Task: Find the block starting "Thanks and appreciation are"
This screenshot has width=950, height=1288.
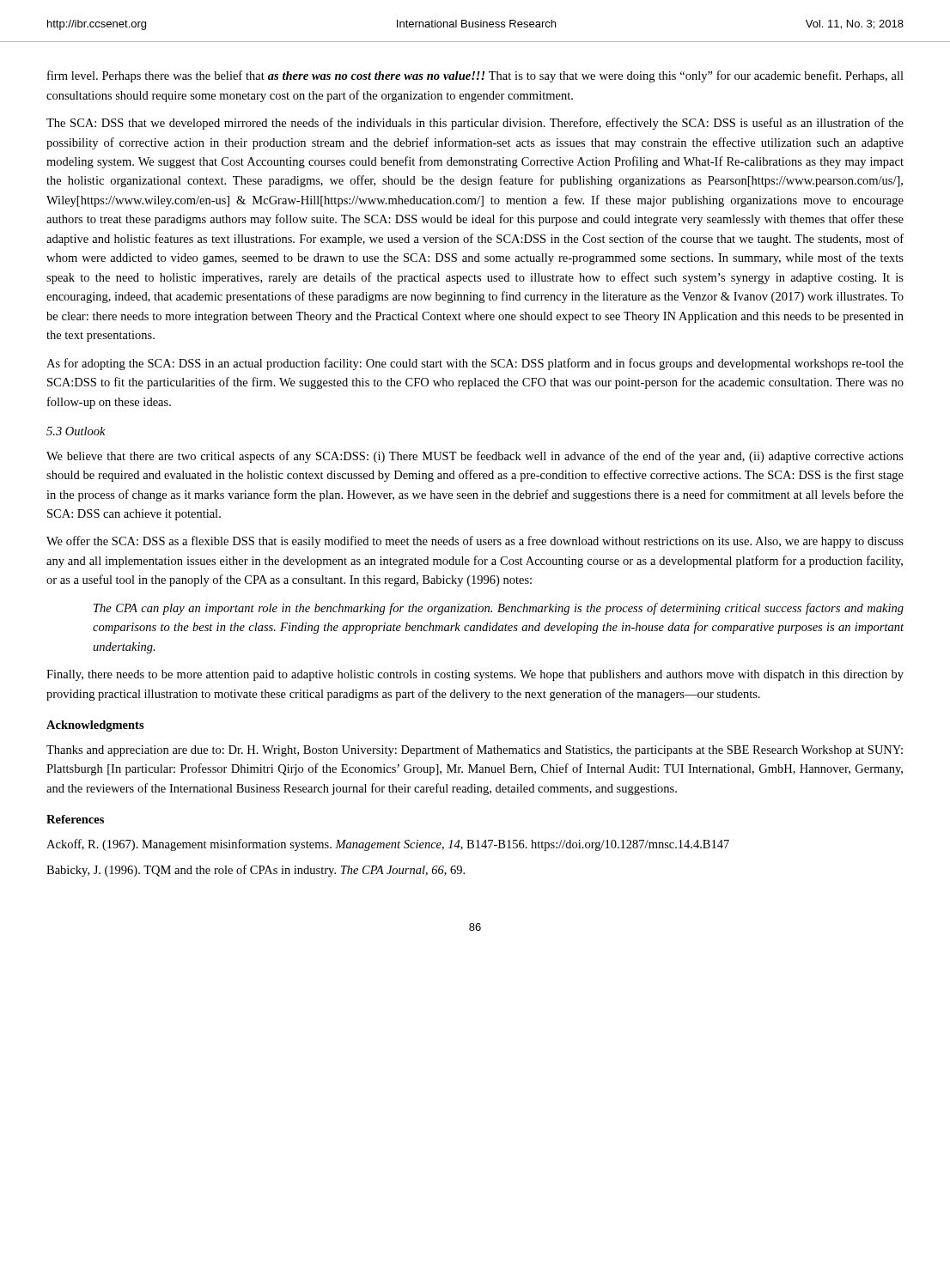Action: point(475,769)
